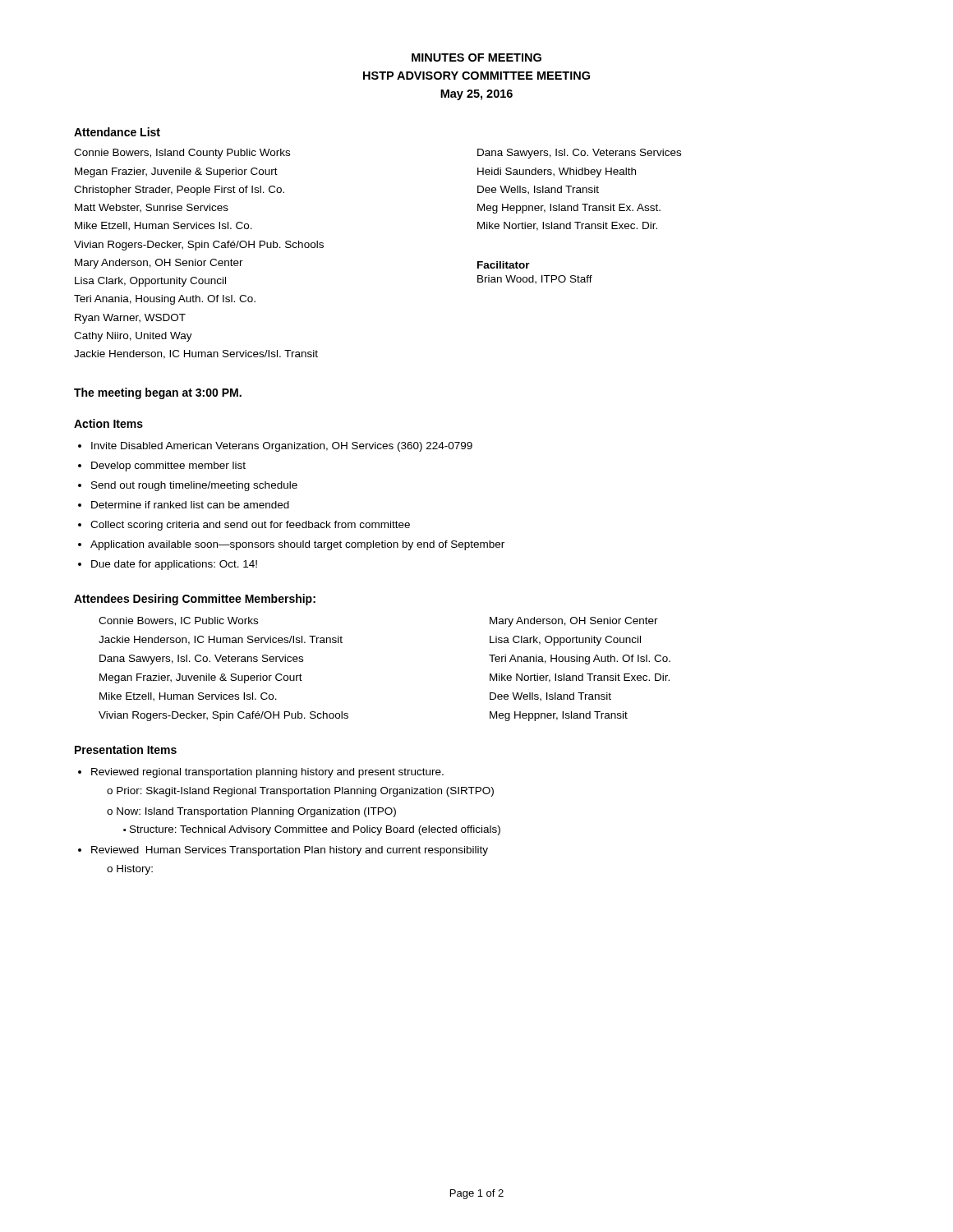Click on the passage starting "Reviewed Human Services"
This screenshot has height=1232, width=953.
(485, 861)
